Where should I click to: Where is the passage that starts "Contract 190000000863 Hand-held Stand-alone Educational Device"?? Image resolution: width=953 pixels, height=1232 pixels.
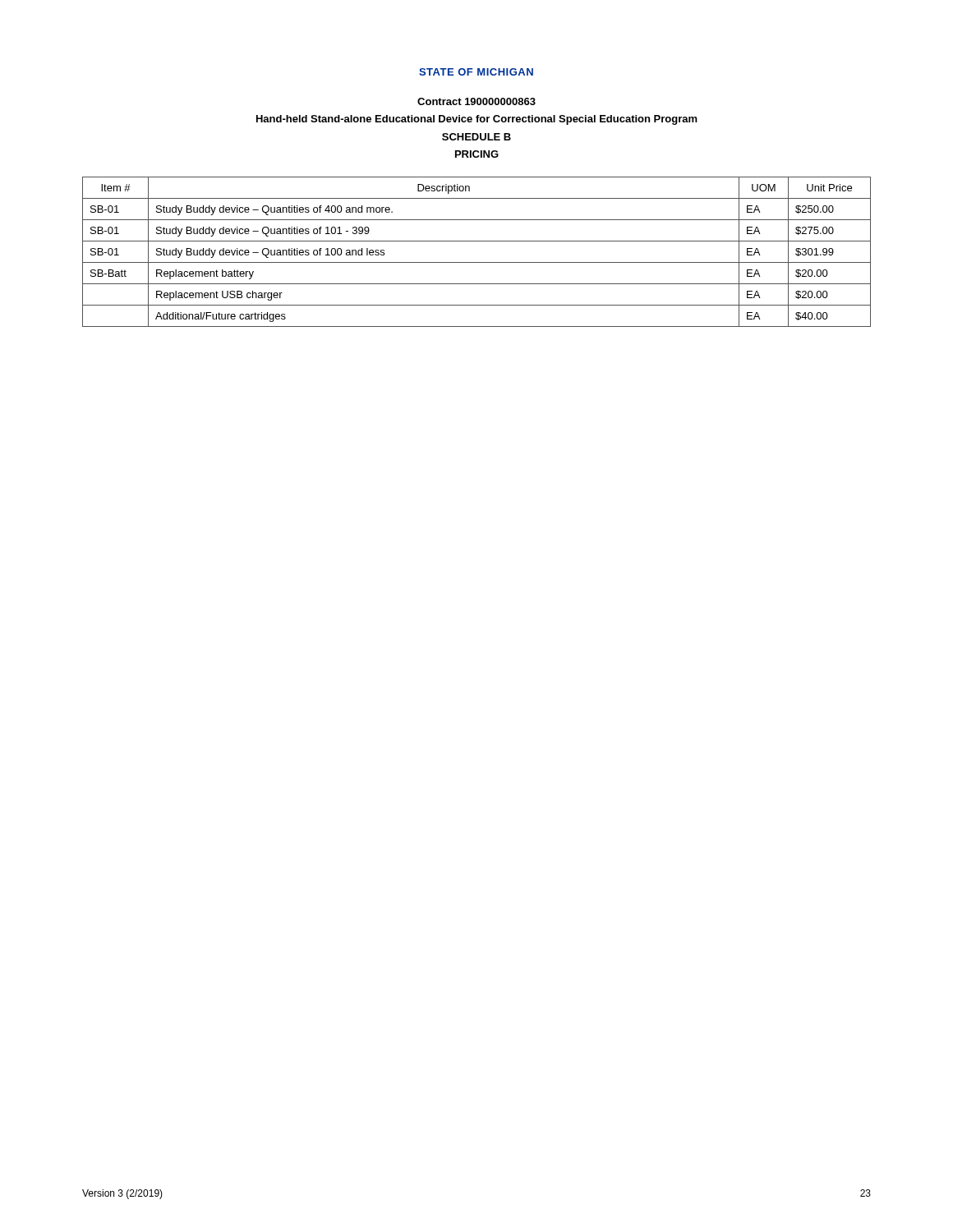(476, 128)
